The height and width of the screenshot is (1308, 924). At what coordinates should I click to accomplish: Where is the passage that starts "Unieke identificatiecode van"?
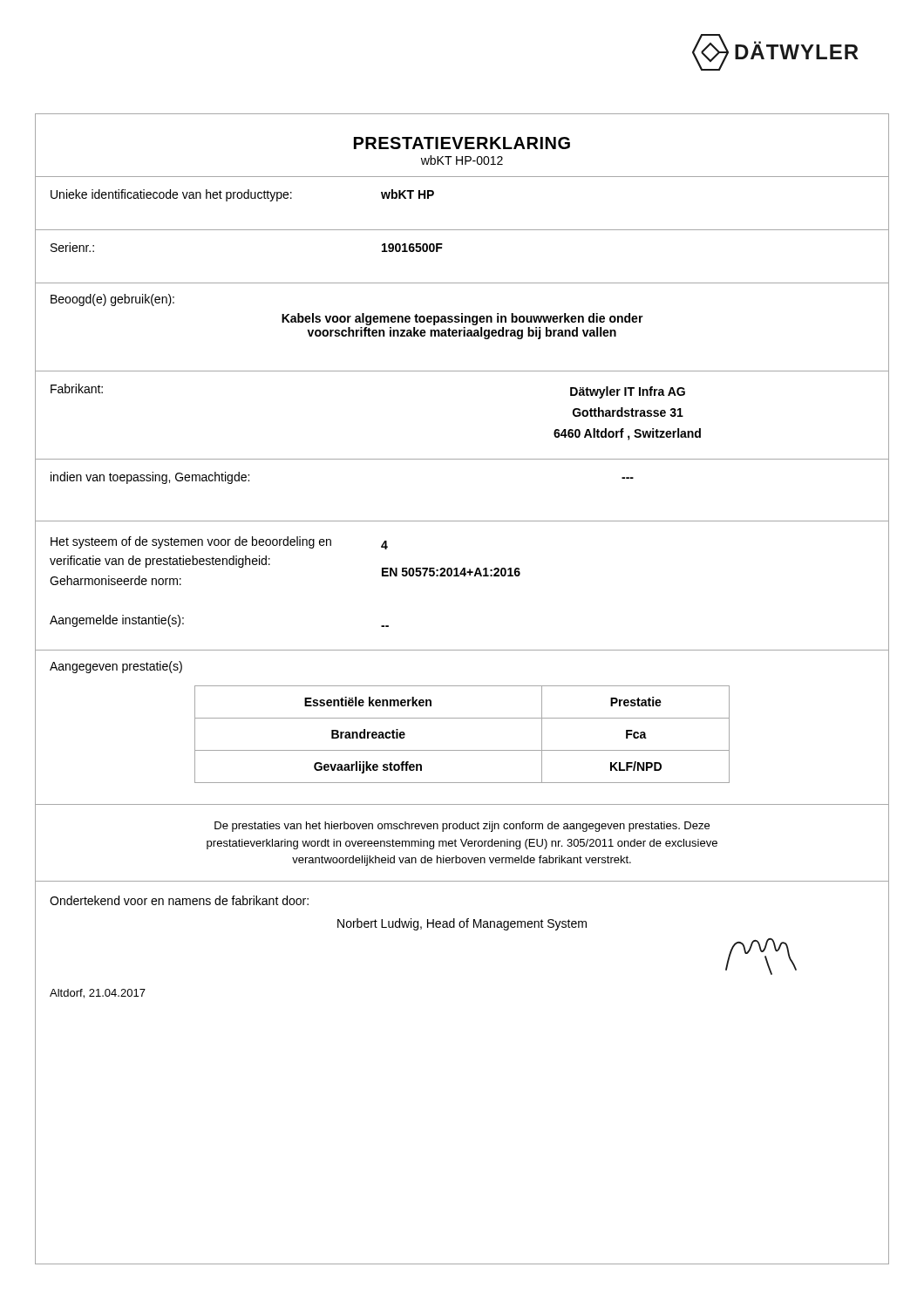point(171,194)
